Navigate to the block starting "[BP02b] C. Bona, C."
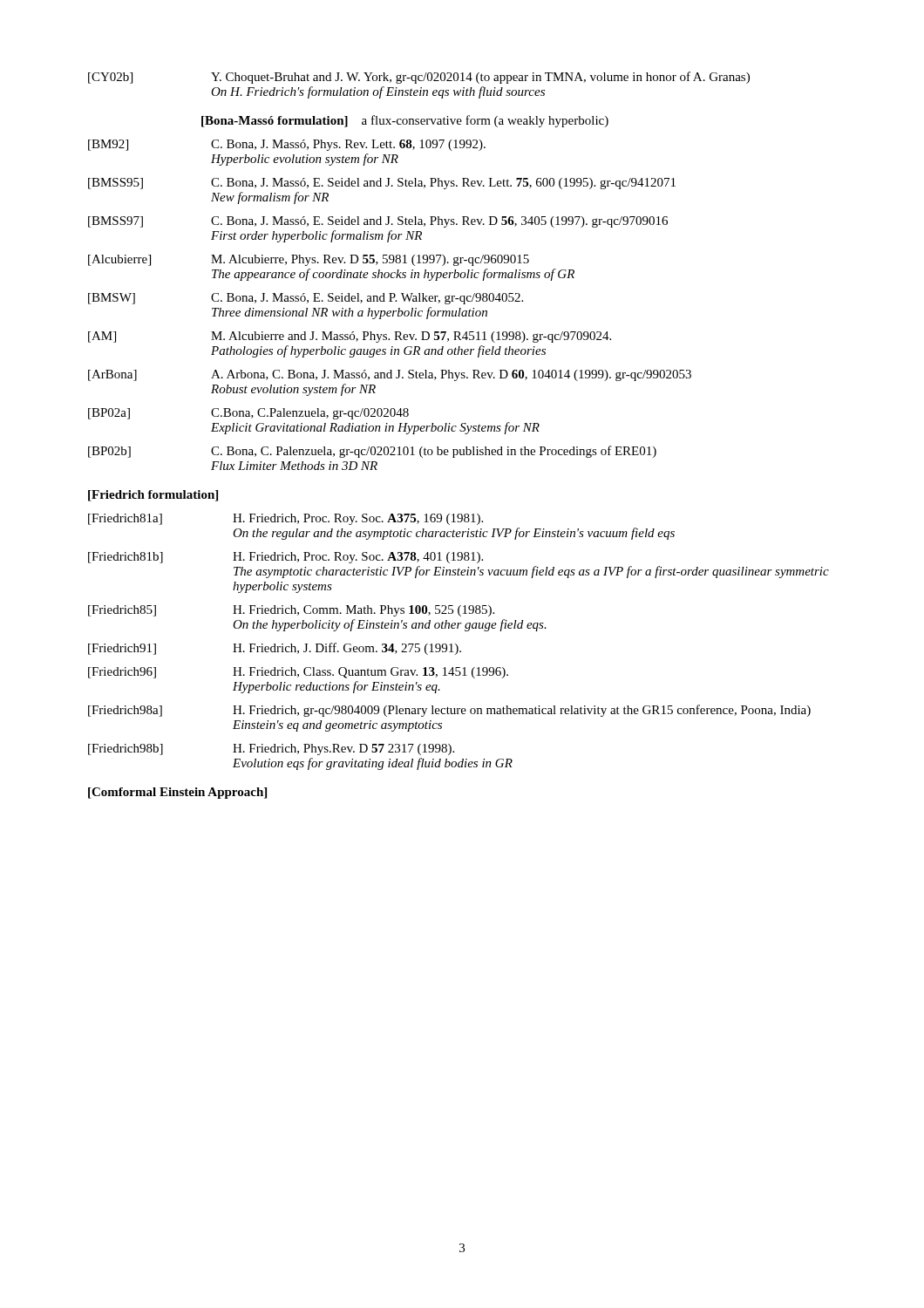Screen dimensions: 1308x924 coord(462,459)
